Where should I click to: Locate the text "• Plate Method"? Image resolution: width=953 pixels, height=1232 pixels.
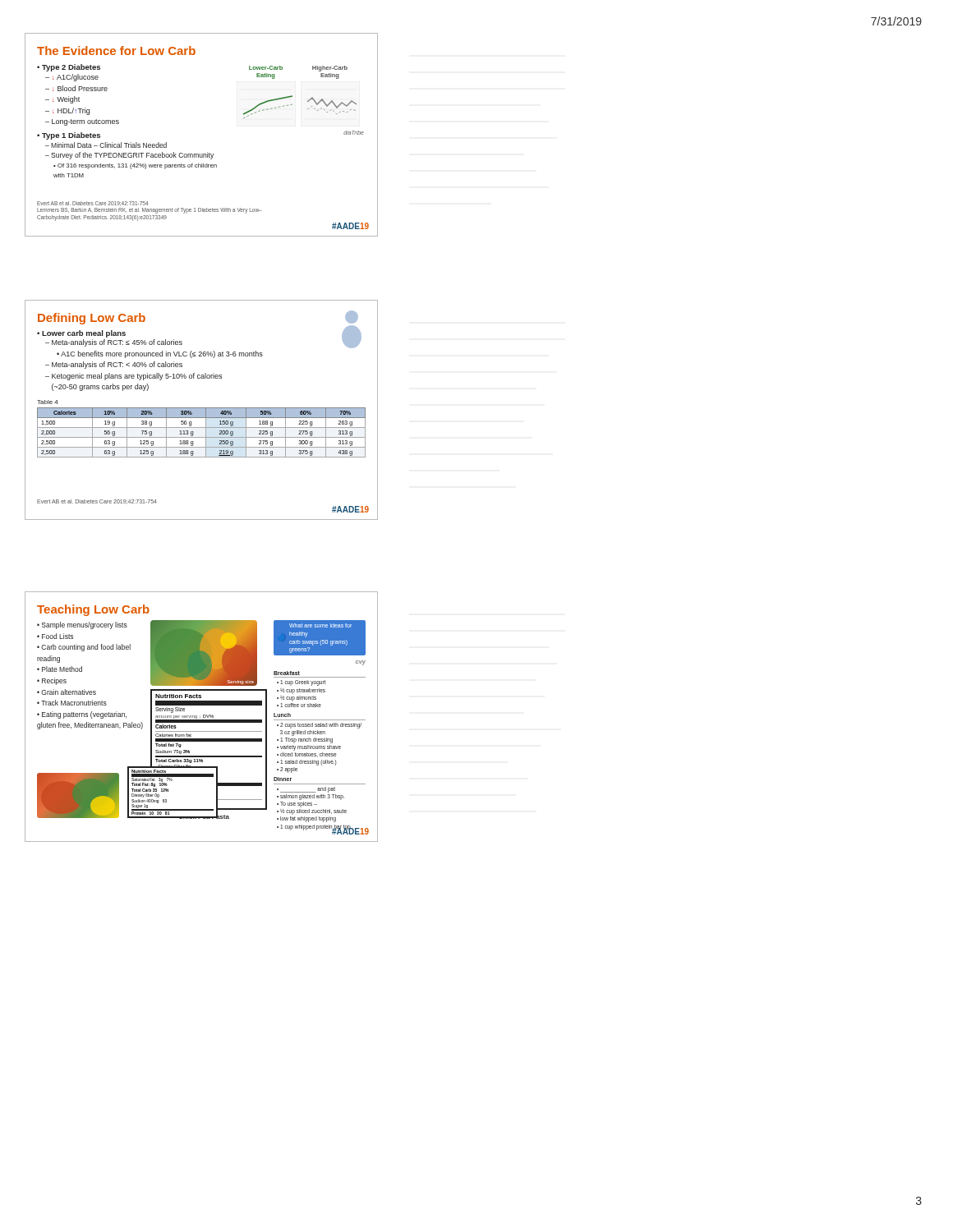tap(60, 670)
